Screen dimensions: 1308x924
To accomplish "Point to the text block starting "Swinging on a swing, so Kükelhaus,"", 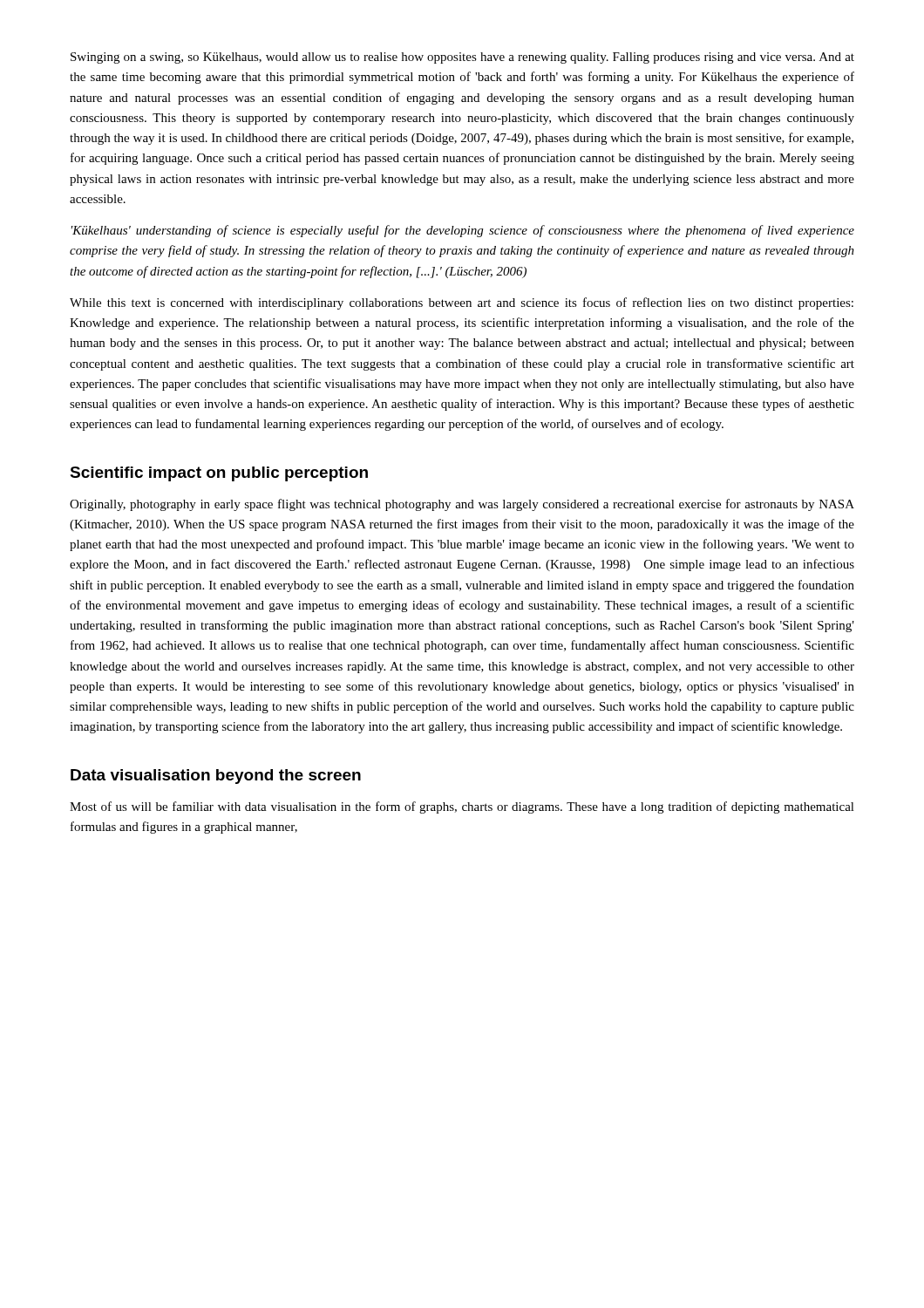I will [x=462, y=128].
